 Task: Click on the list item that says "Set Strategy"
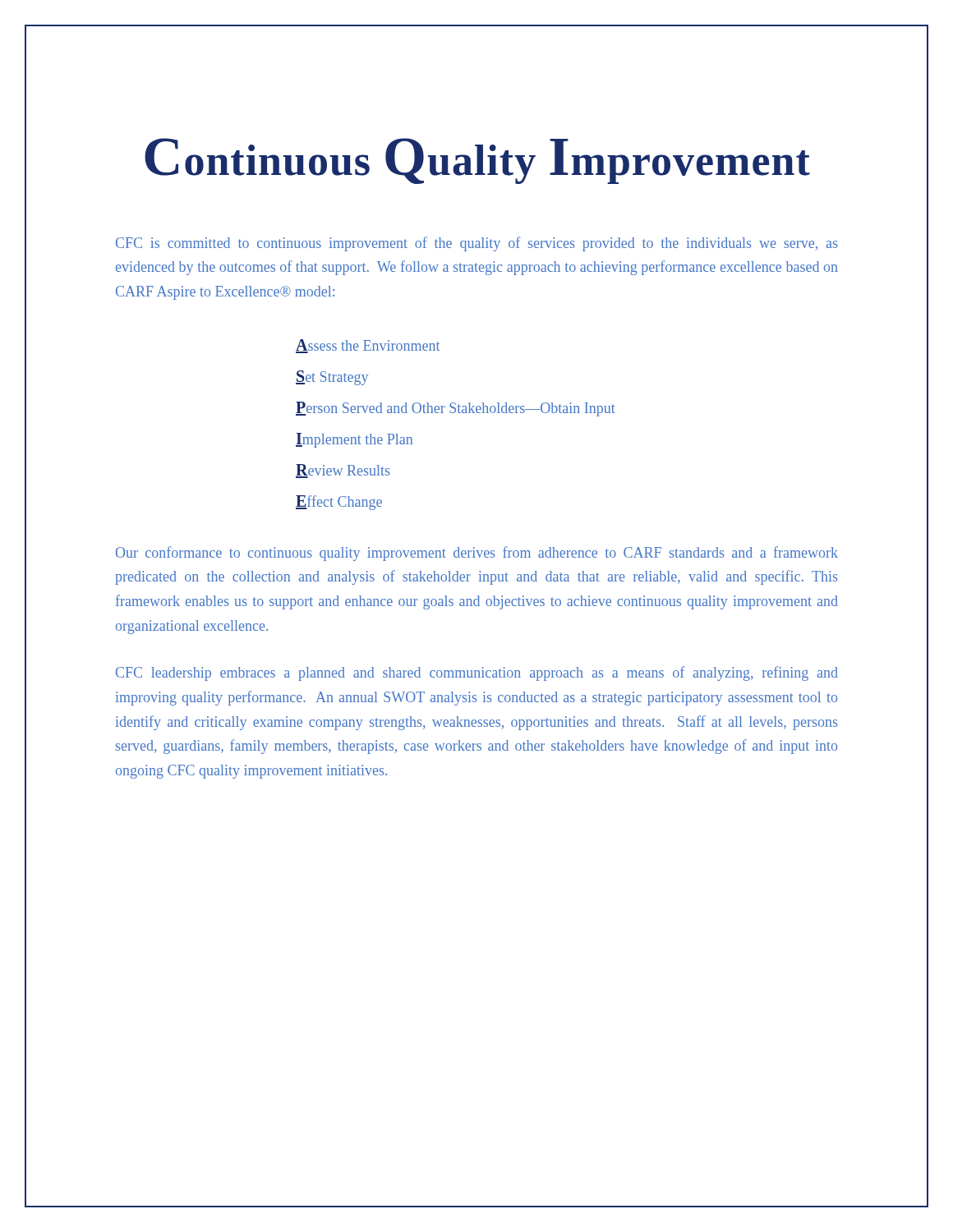332,376
